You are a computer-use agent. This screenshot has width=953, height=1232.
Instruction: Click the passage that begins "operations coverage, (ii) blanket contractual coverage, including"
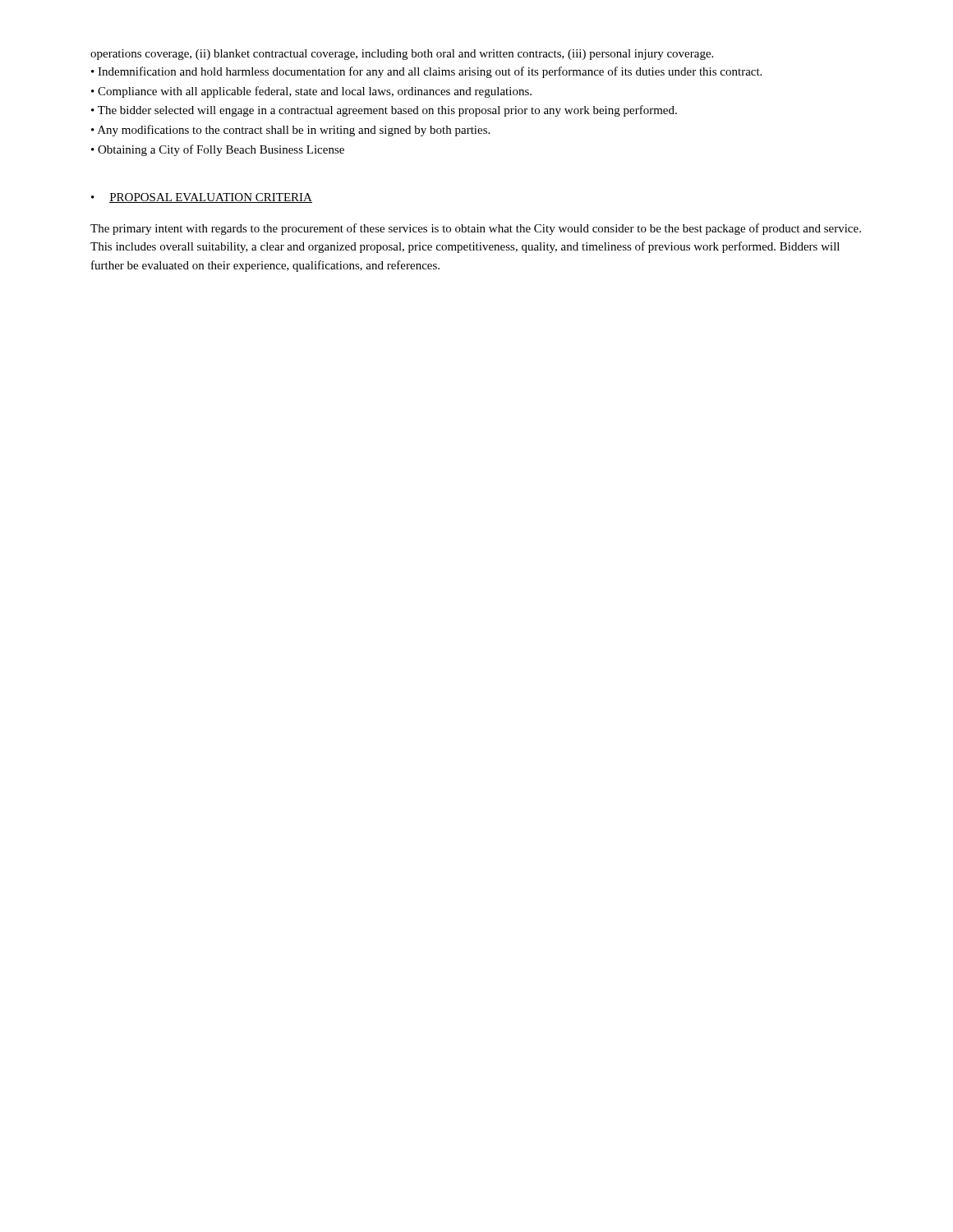click(x=402, y=53)
